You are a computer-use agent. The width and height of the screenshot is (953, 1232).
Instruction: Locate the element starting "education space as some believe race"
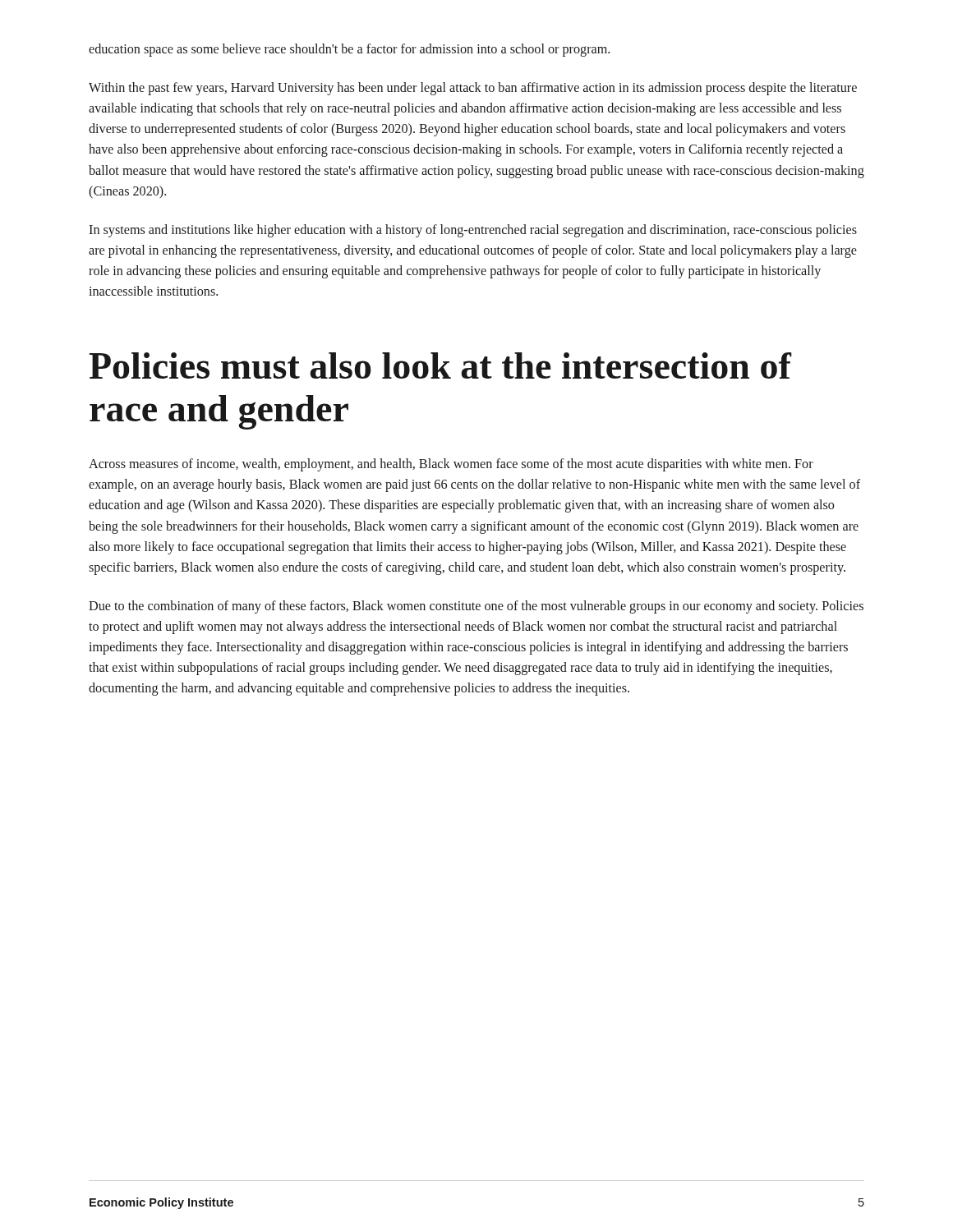(350, 49)
